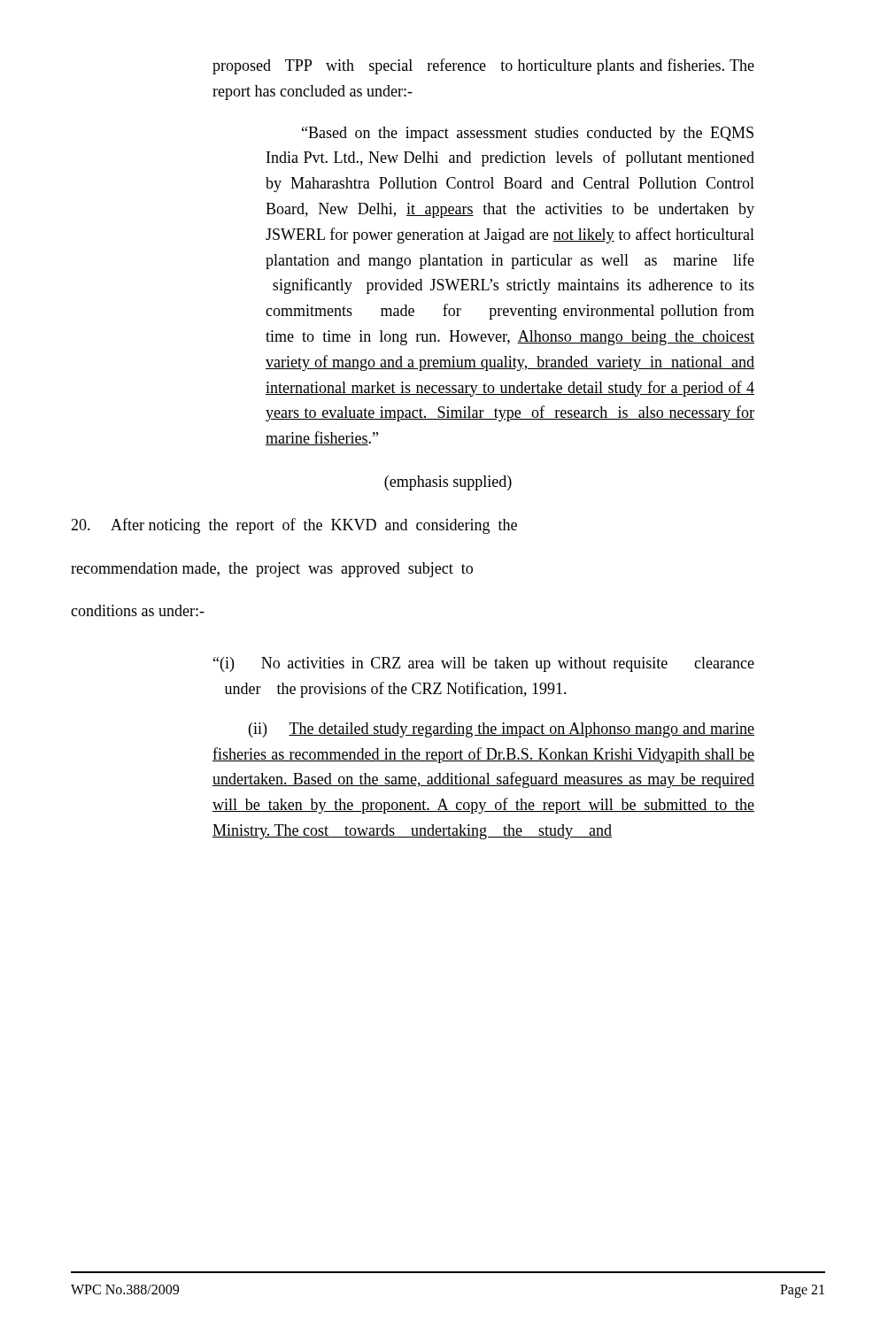Find the text that says "conditions as under:-"

tap(138, 611)
